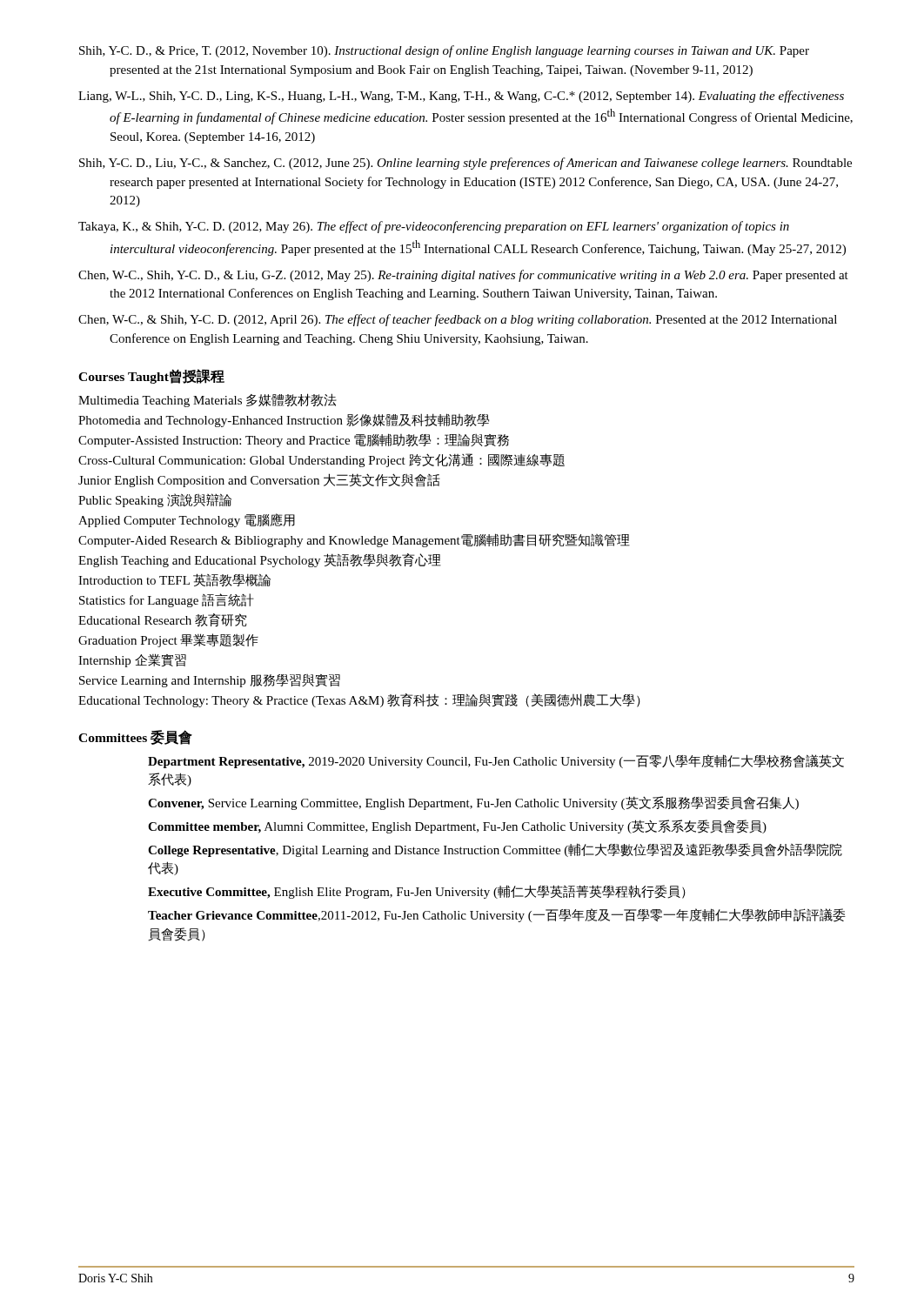Select the text block starting "Takaya, K., & Shih,"
The height and width of the screenshot is (1305, 924).
click(466, 238)
